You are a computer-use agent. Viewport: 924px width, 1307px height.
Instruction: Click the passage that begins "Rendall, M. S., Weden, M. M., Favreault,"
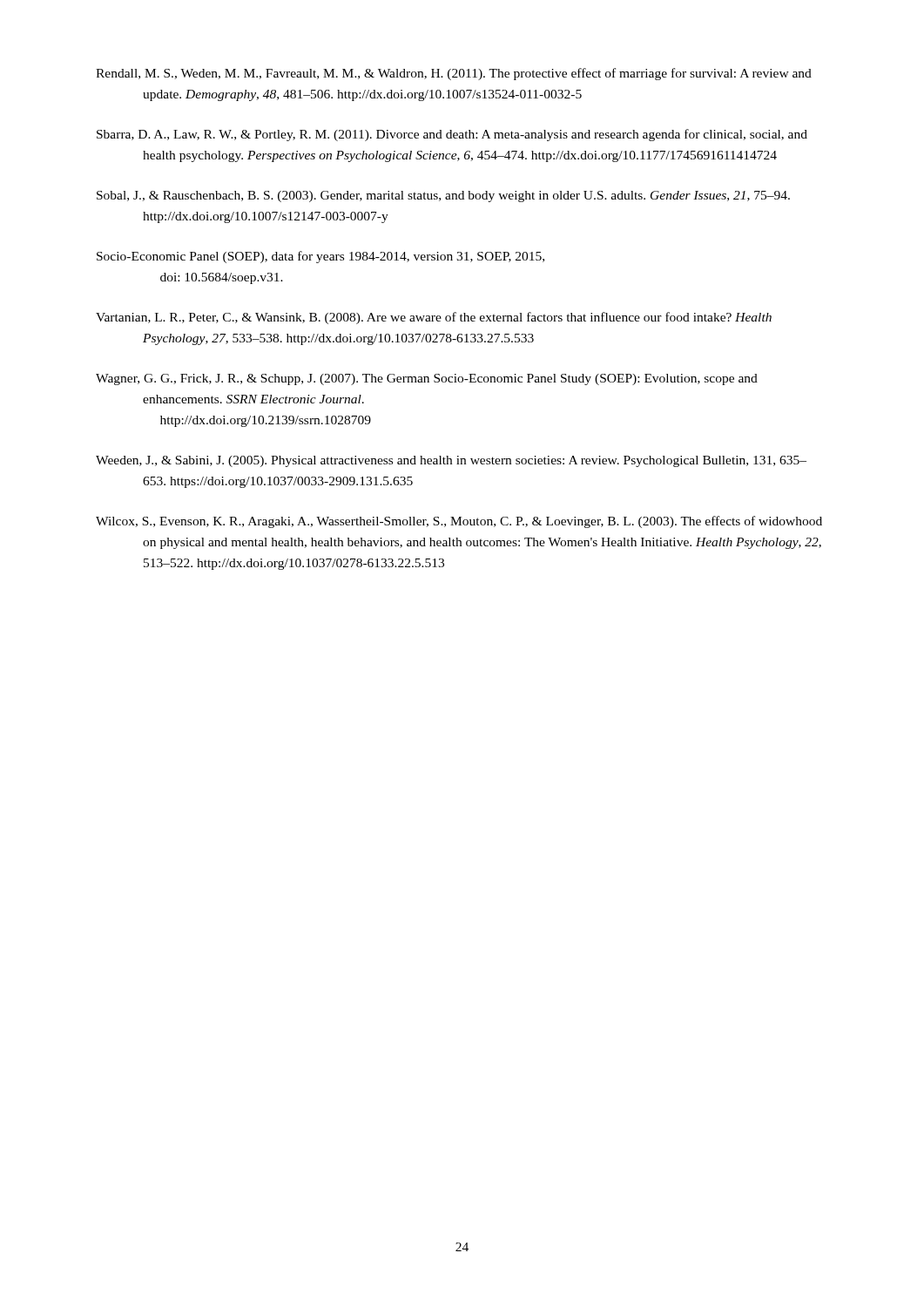point(454,83)
